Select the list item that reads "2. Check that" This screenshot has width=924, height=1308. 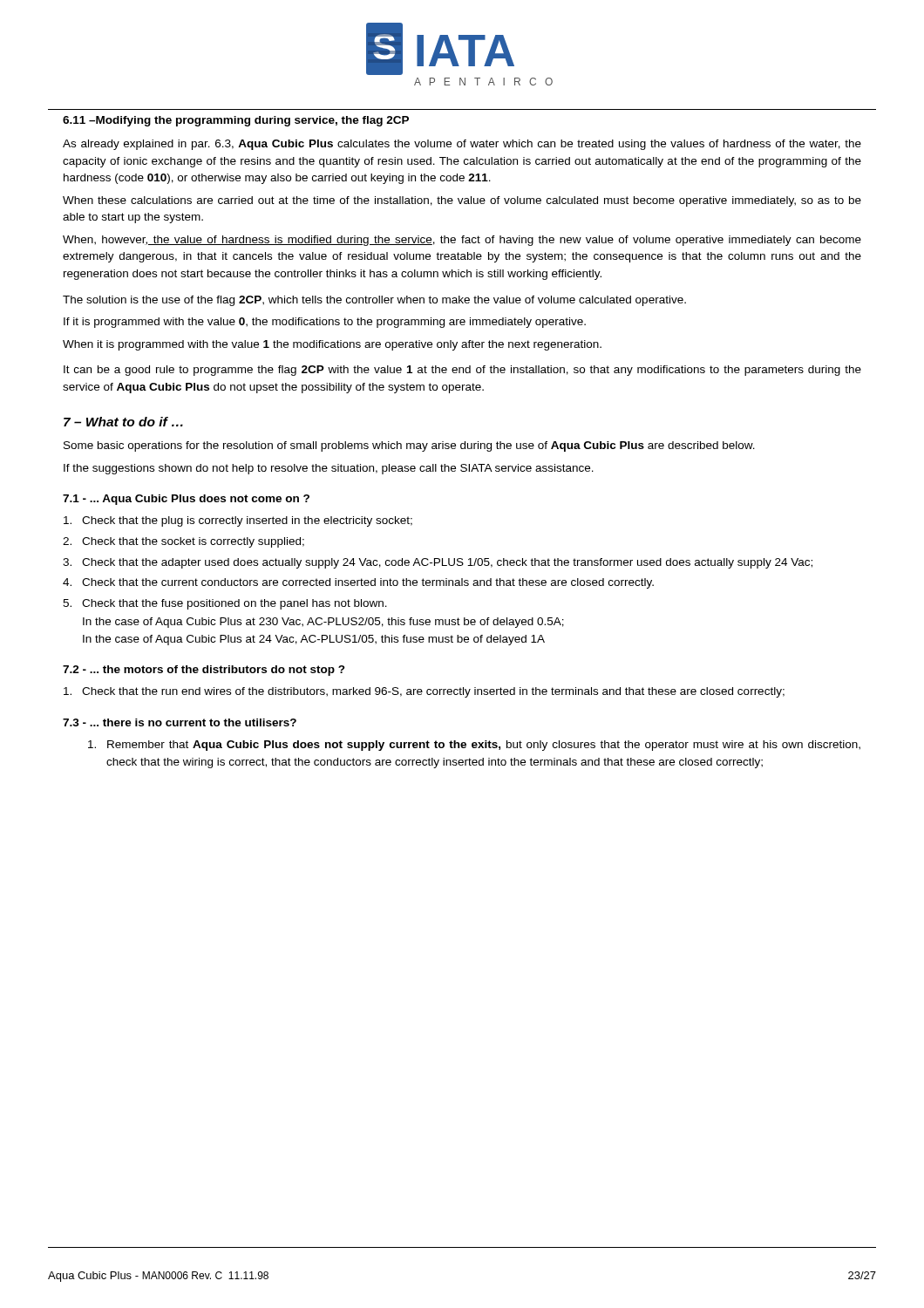click(183, 542)
